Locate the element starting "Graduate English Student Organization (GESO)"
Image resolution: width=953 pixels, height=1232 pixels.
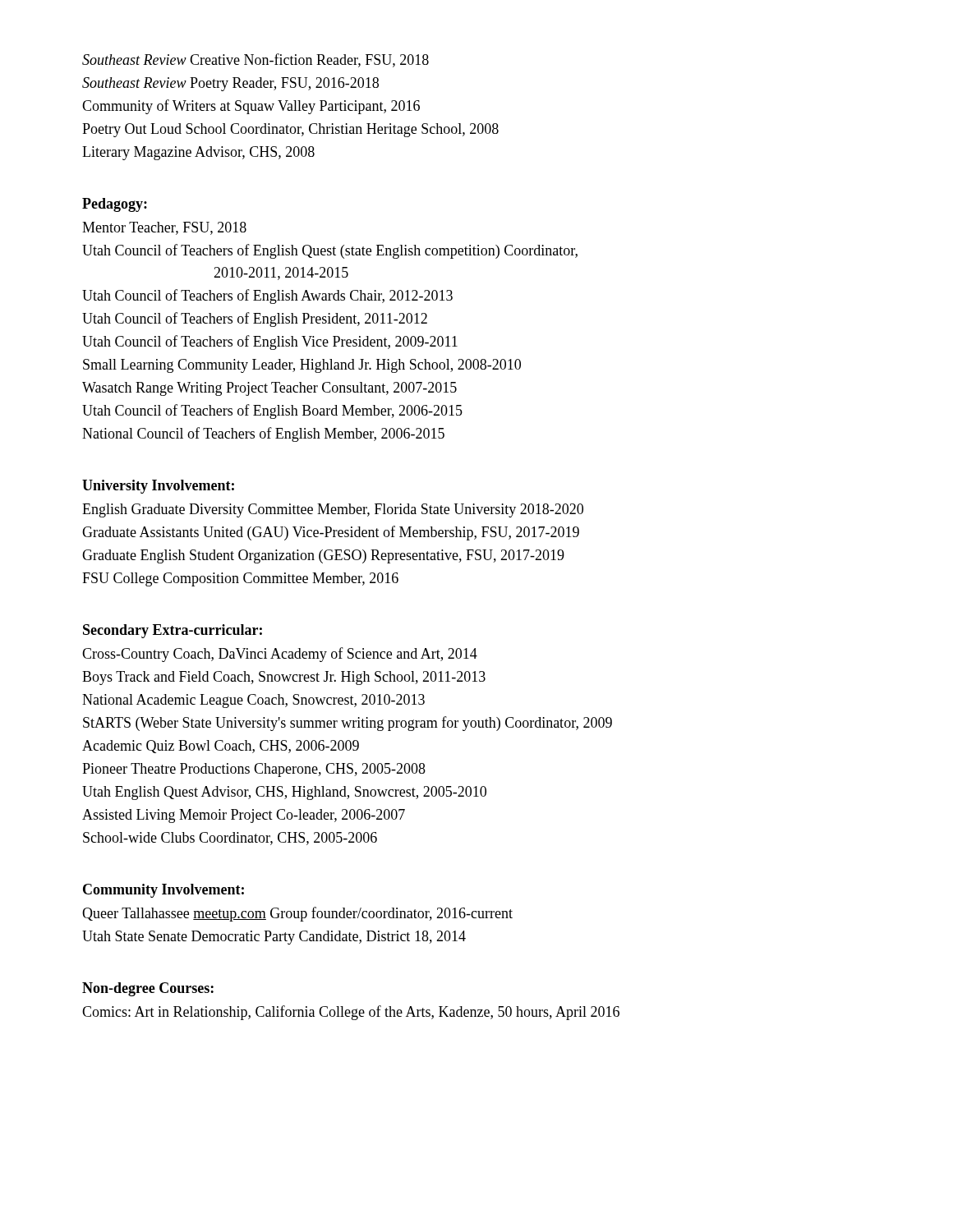(x=323, y=555)
